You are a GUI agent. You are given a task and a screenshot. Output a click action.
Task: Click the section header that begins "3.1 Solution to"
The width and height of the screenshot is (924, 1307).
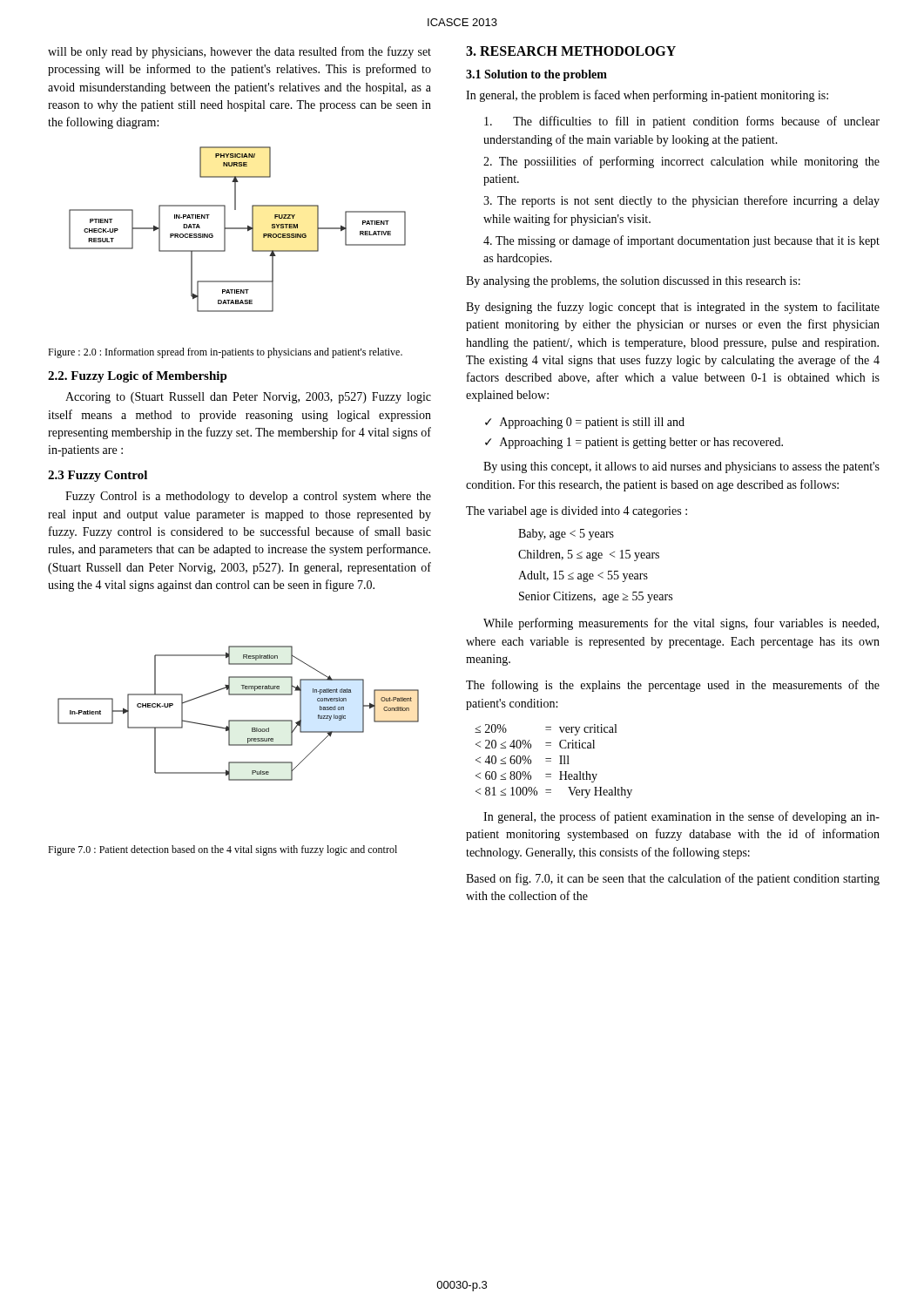(536, 74)
